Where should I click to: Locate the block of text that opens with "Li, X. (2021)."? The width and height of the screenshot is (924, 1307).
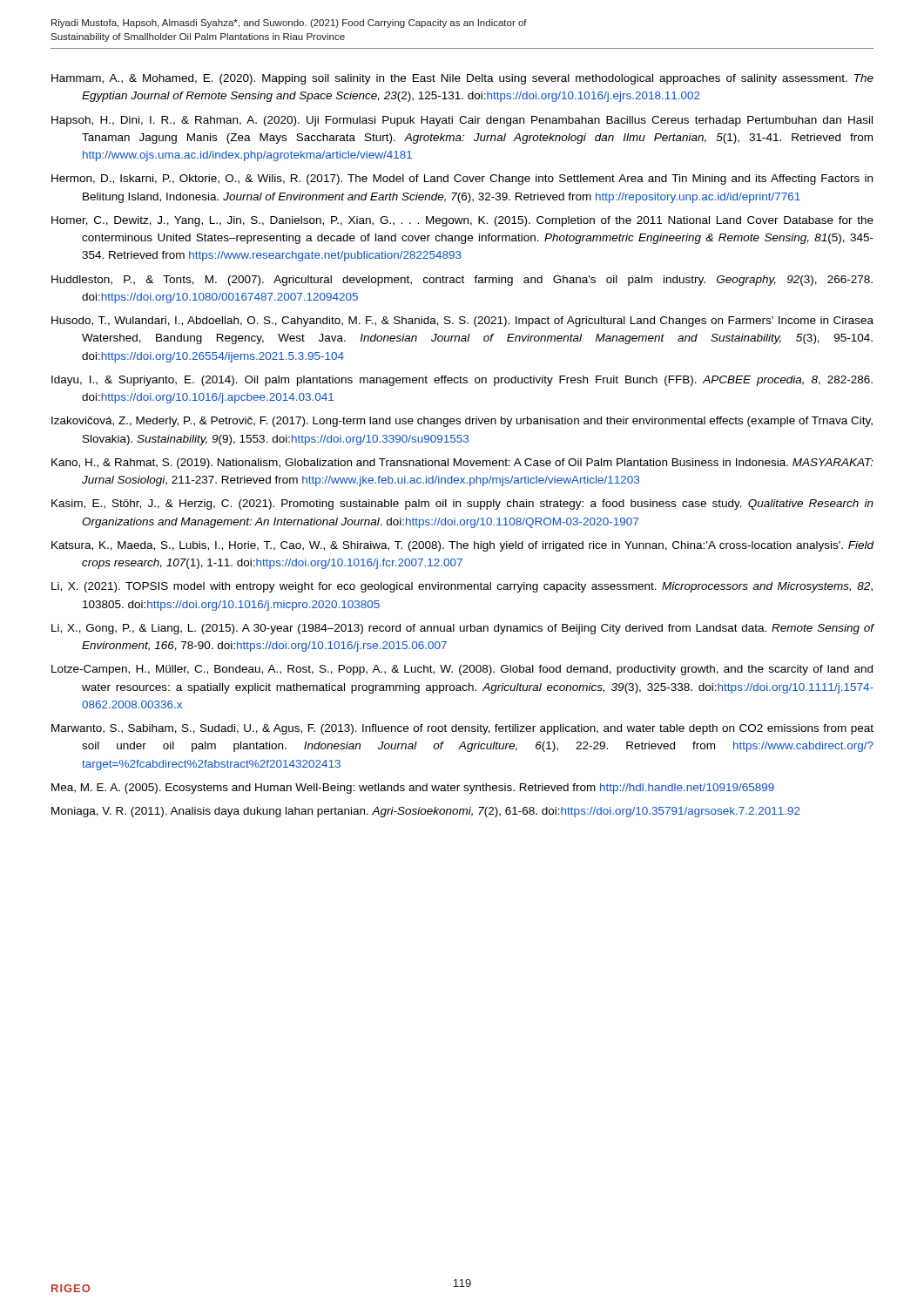click(462, 595)
